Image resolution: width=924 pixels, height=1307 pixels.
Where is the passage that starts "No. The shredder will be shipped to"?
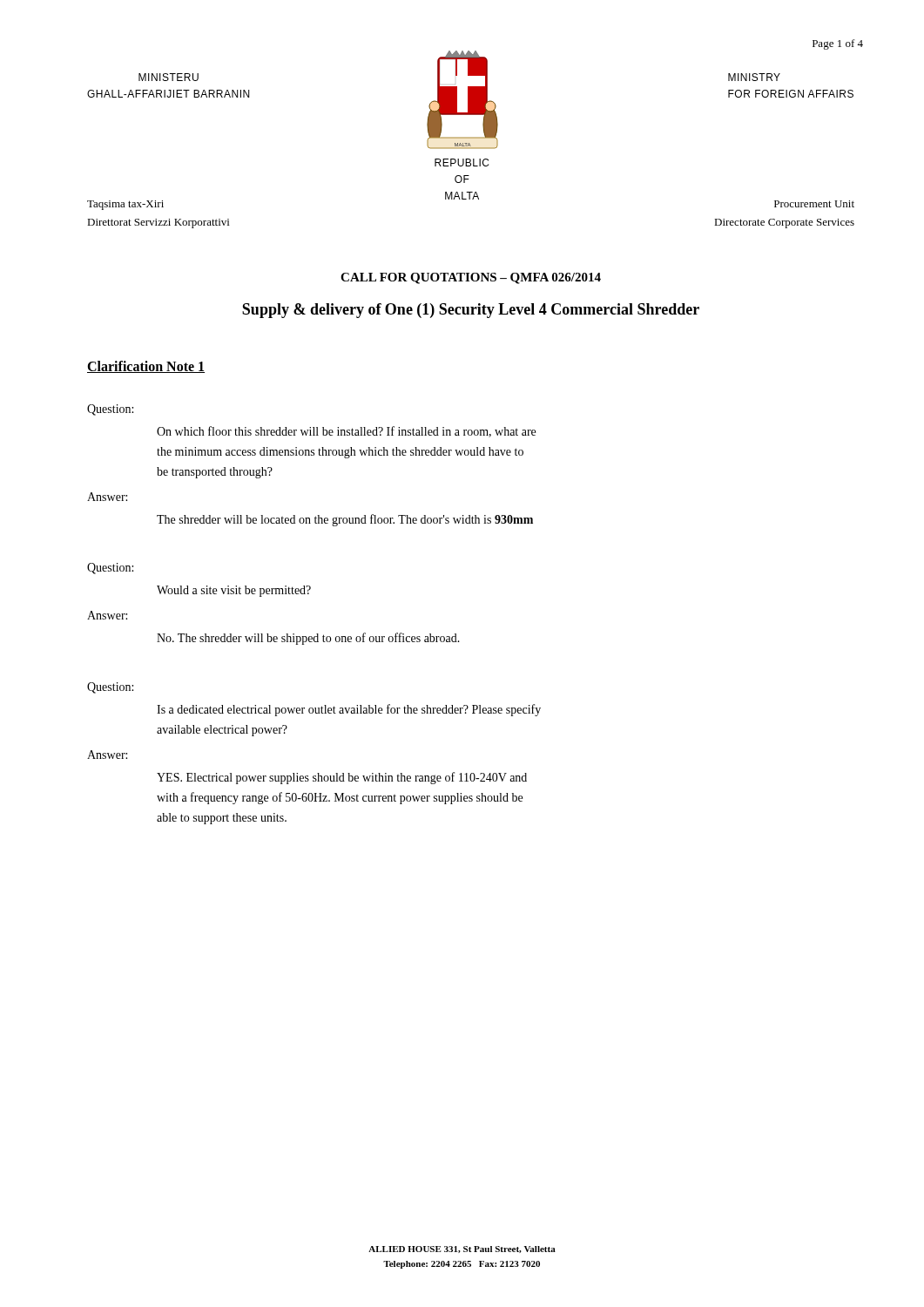[x=308, y=639]
